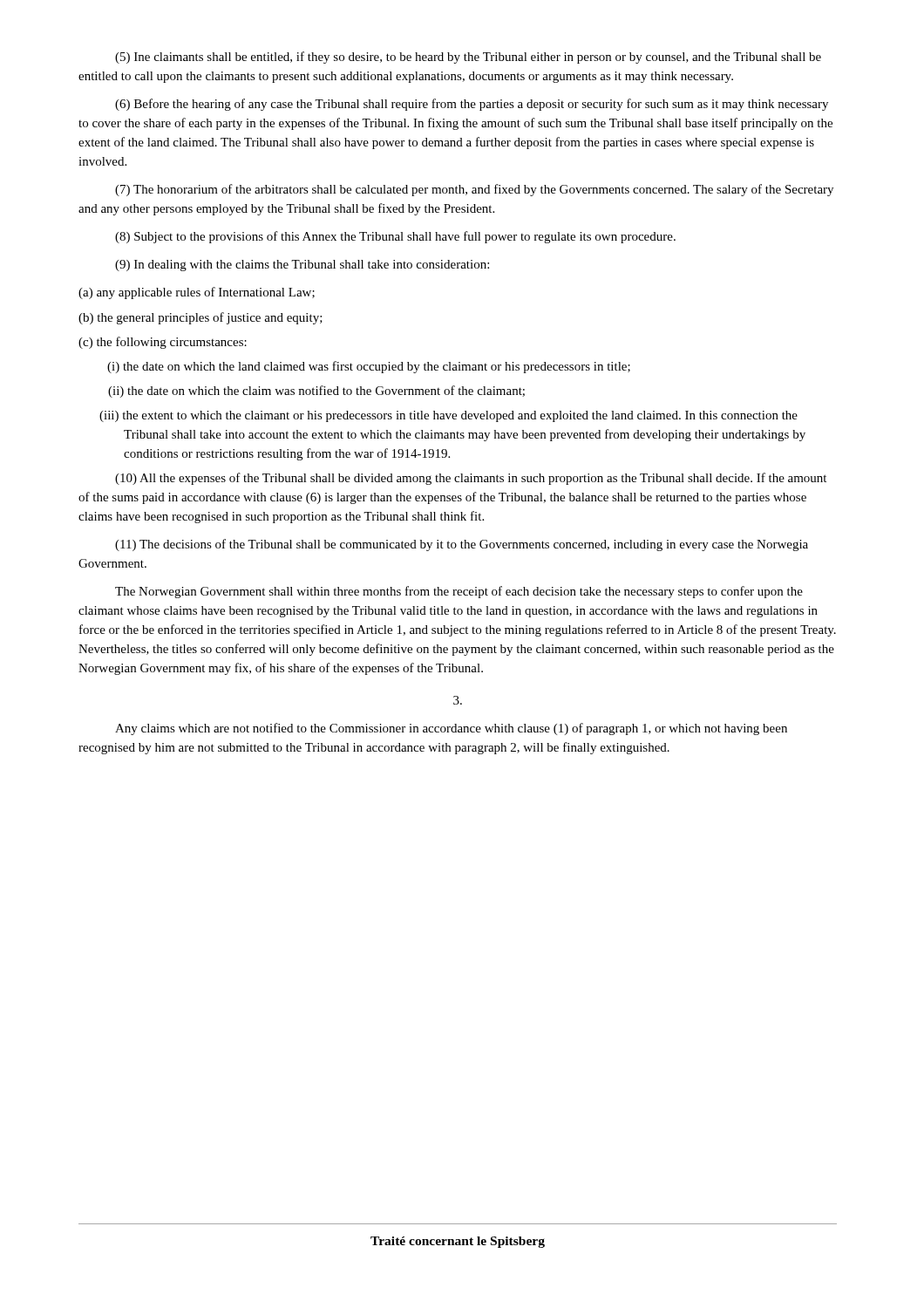Locate the text block that reads "(7) The honorarium of"

coord(458,199)
